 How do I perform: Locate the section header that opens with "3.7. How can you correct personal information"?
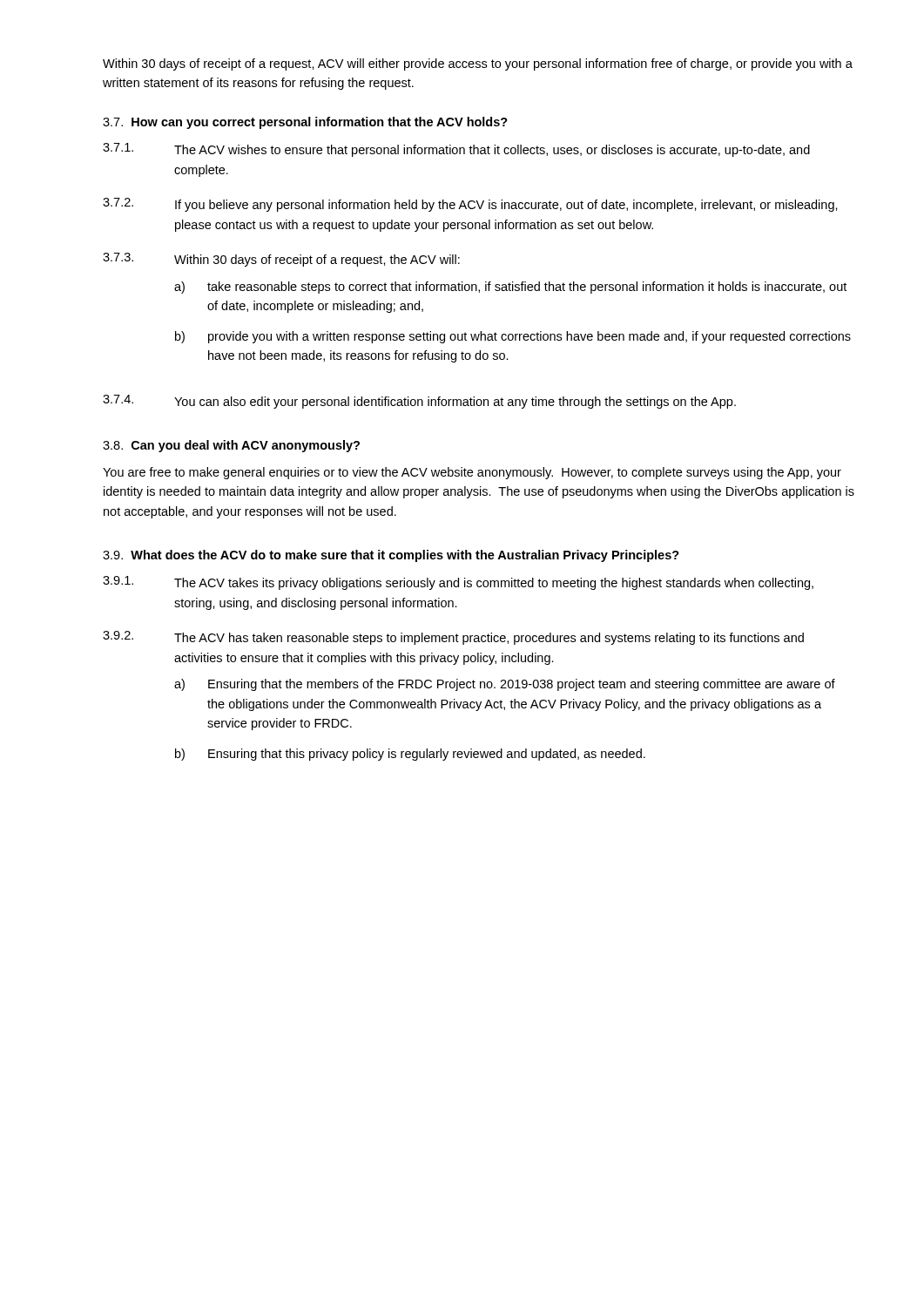tap(305, 122)
